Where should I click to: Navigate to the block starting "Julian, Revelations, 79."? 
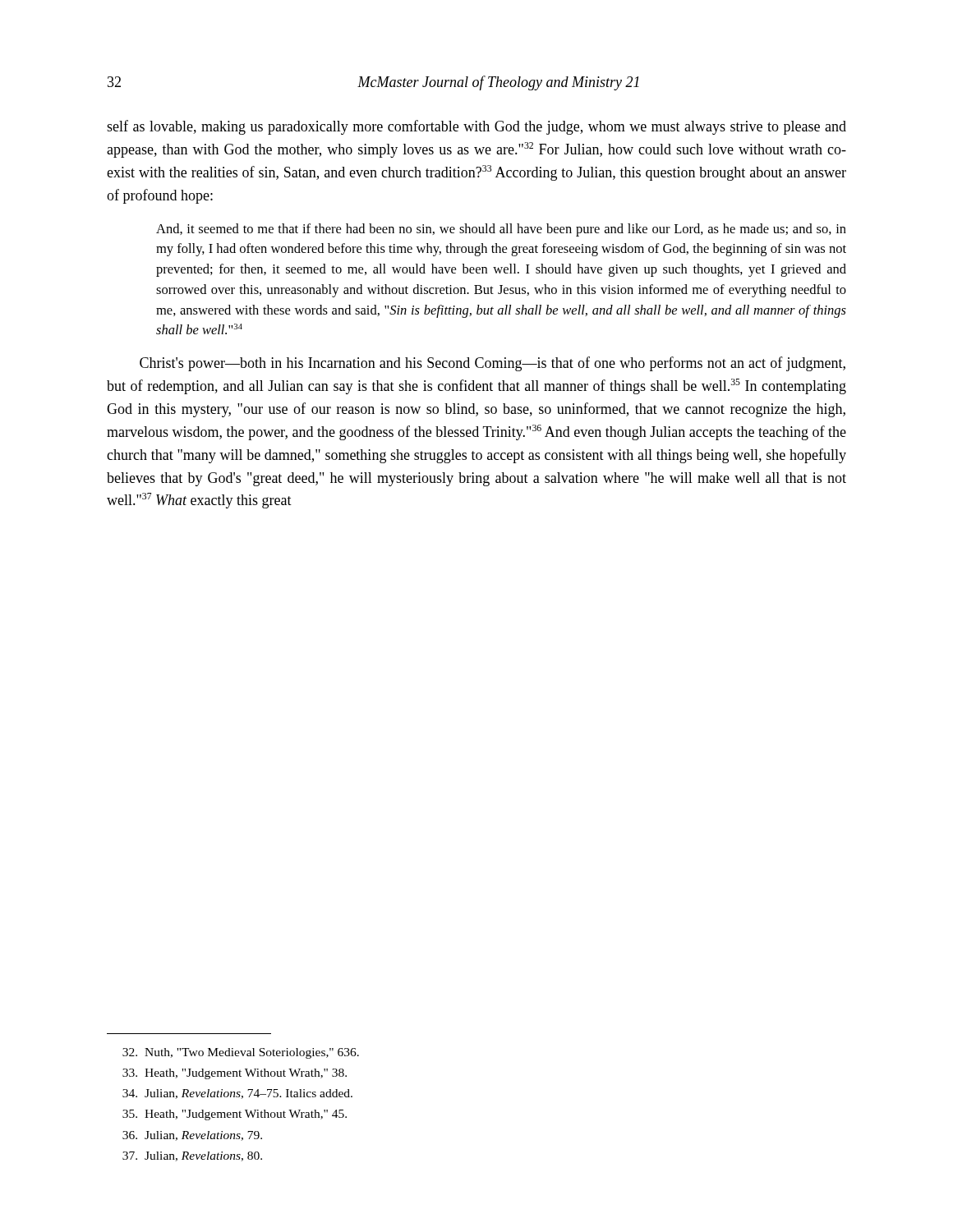pos(185,1134)
